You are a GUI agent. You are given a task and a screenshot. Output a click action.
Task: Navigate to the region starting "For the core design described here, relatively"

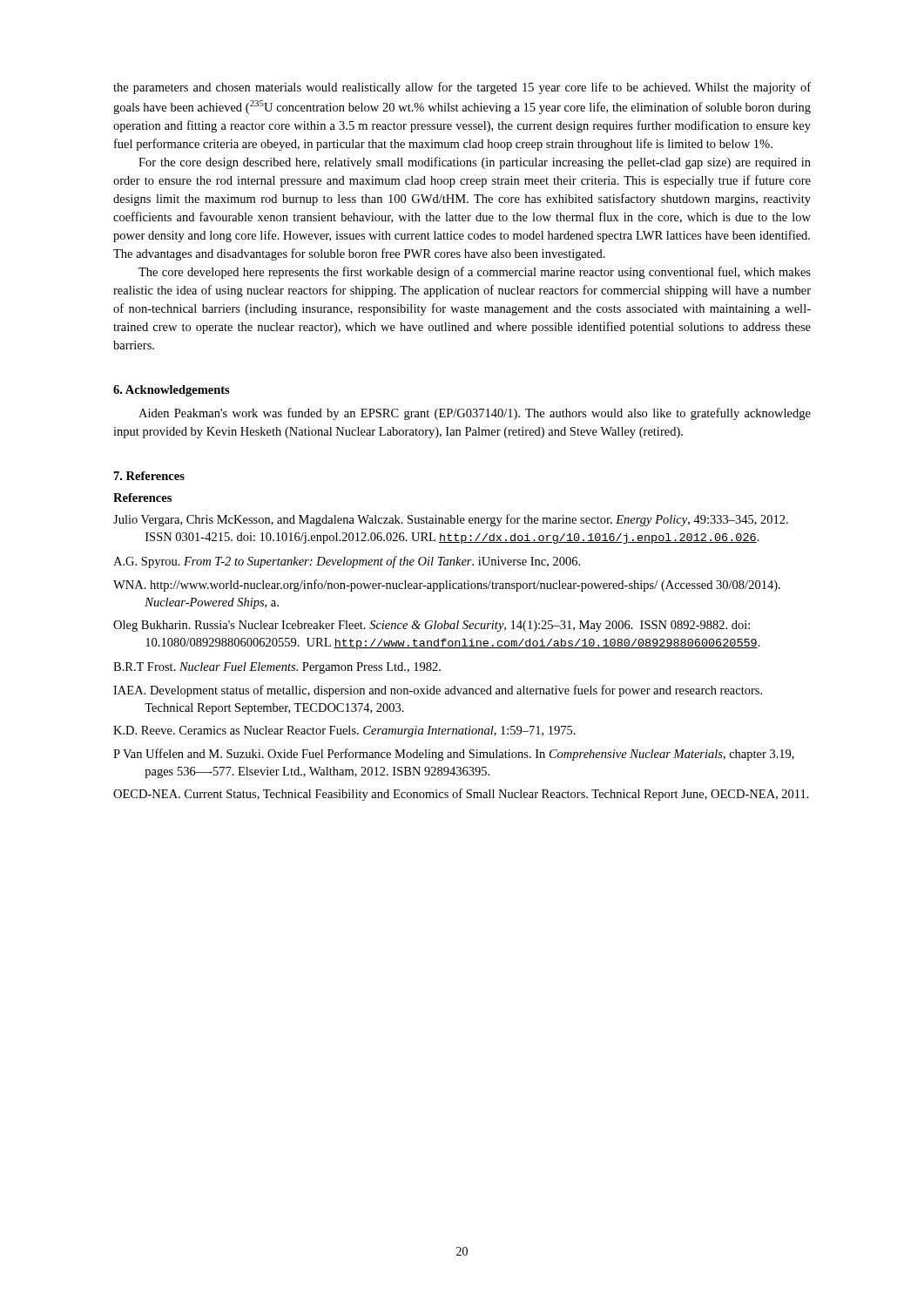(462, 208)
